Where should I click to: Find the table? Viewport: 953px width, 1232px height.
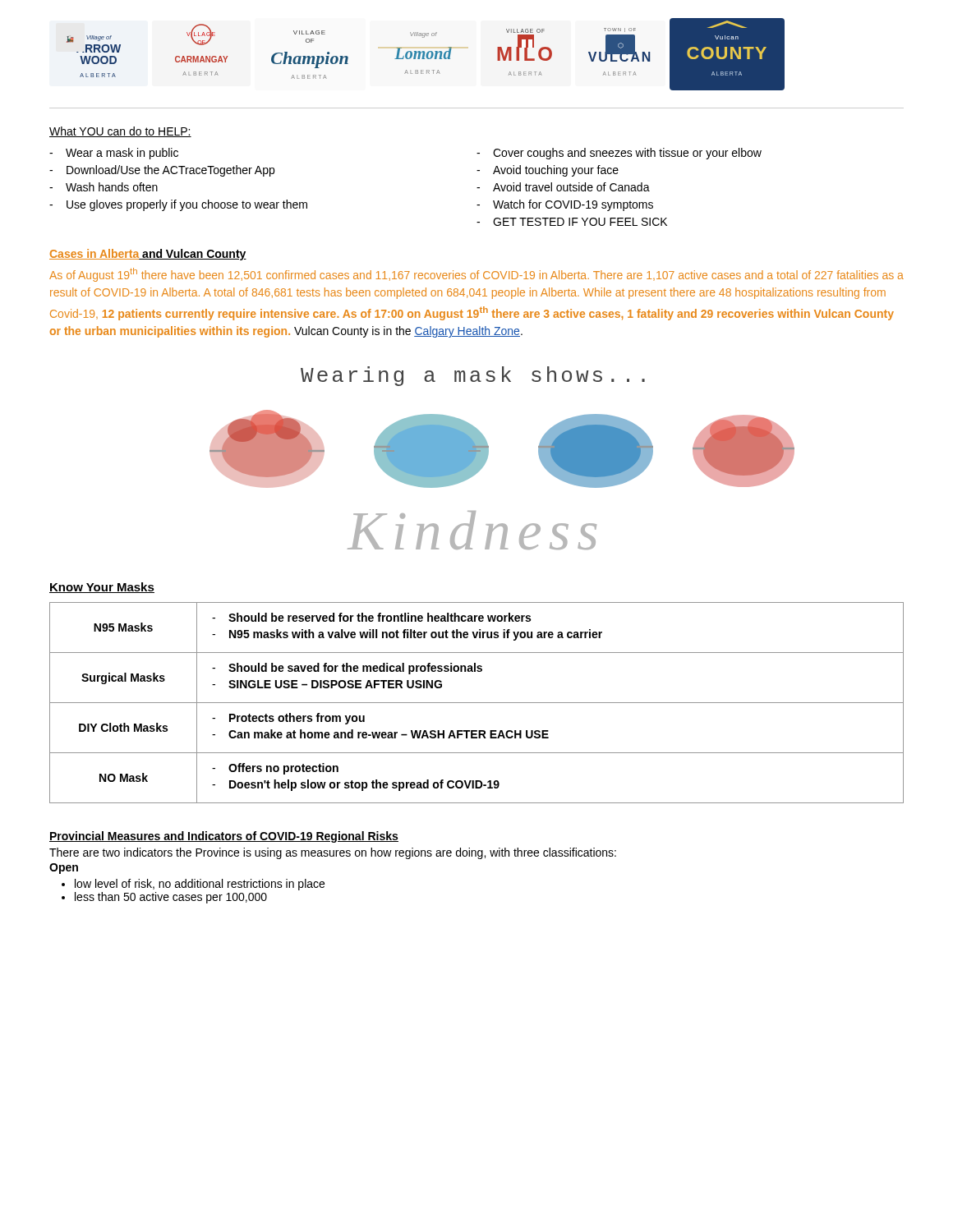point(476,703)
